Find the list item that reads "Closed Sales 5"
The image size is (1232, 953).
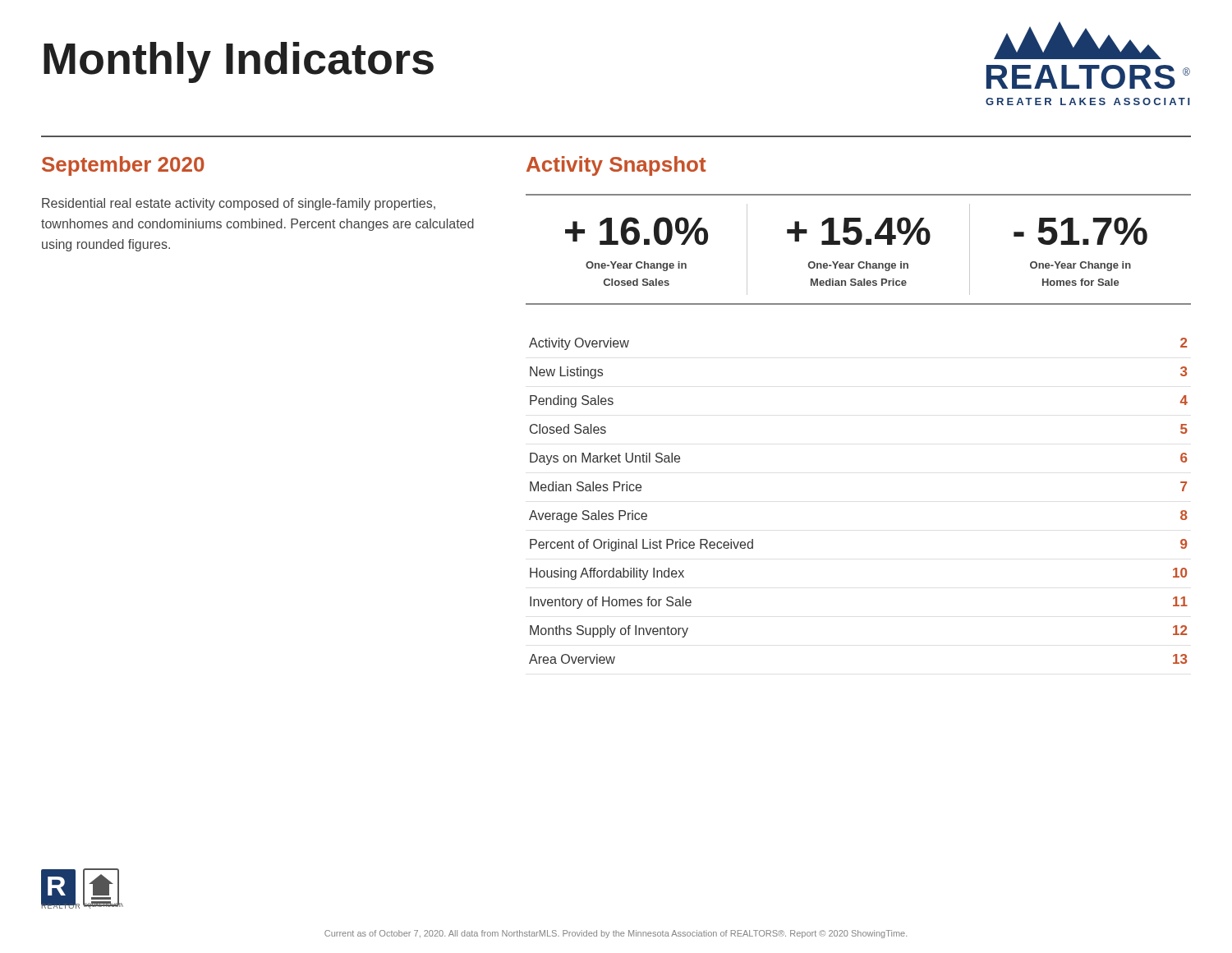pyautogui.click(x=565, y=428)
